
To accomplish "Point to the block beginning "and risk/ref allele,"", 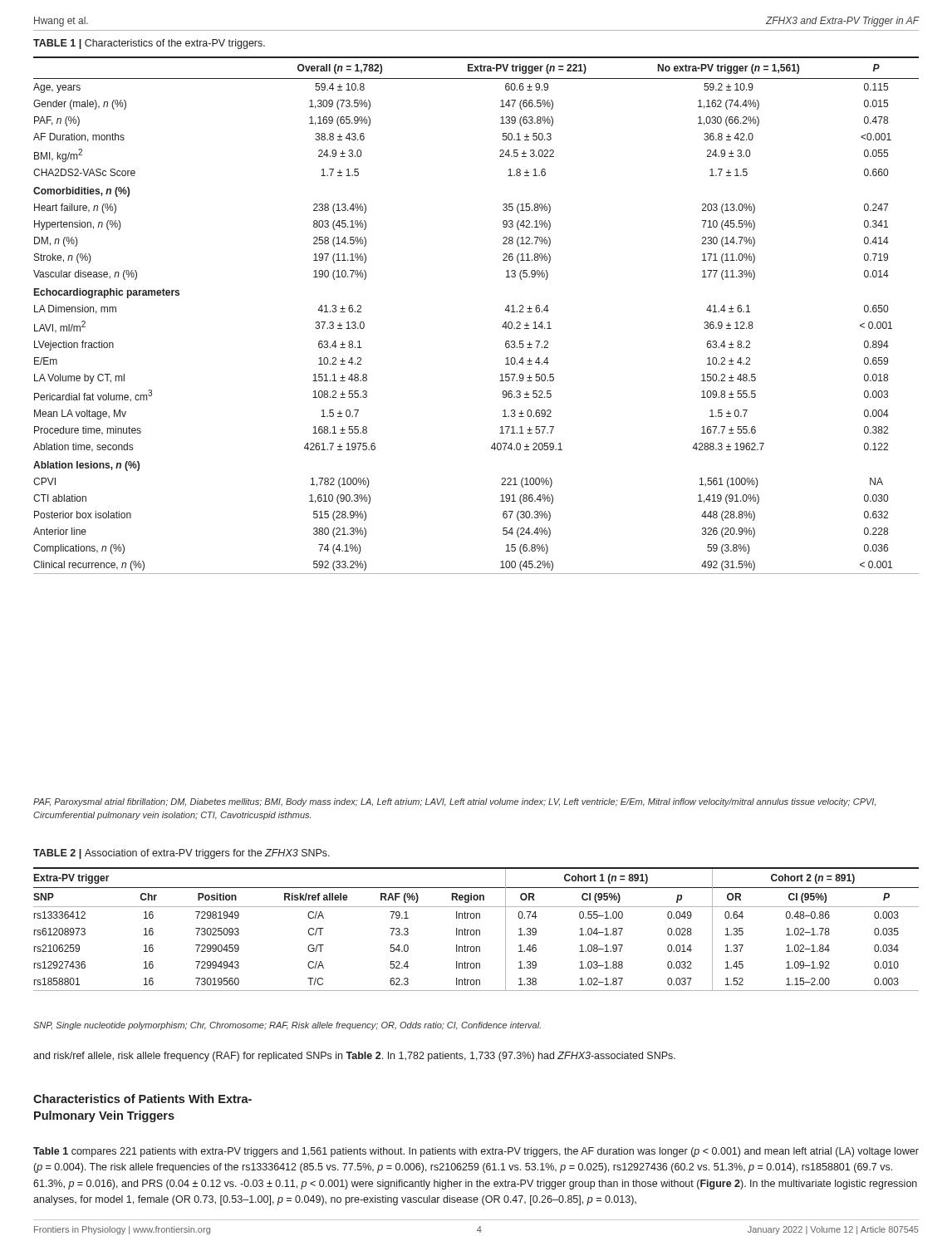I will pyautogui.click(x=355, y=1056).
